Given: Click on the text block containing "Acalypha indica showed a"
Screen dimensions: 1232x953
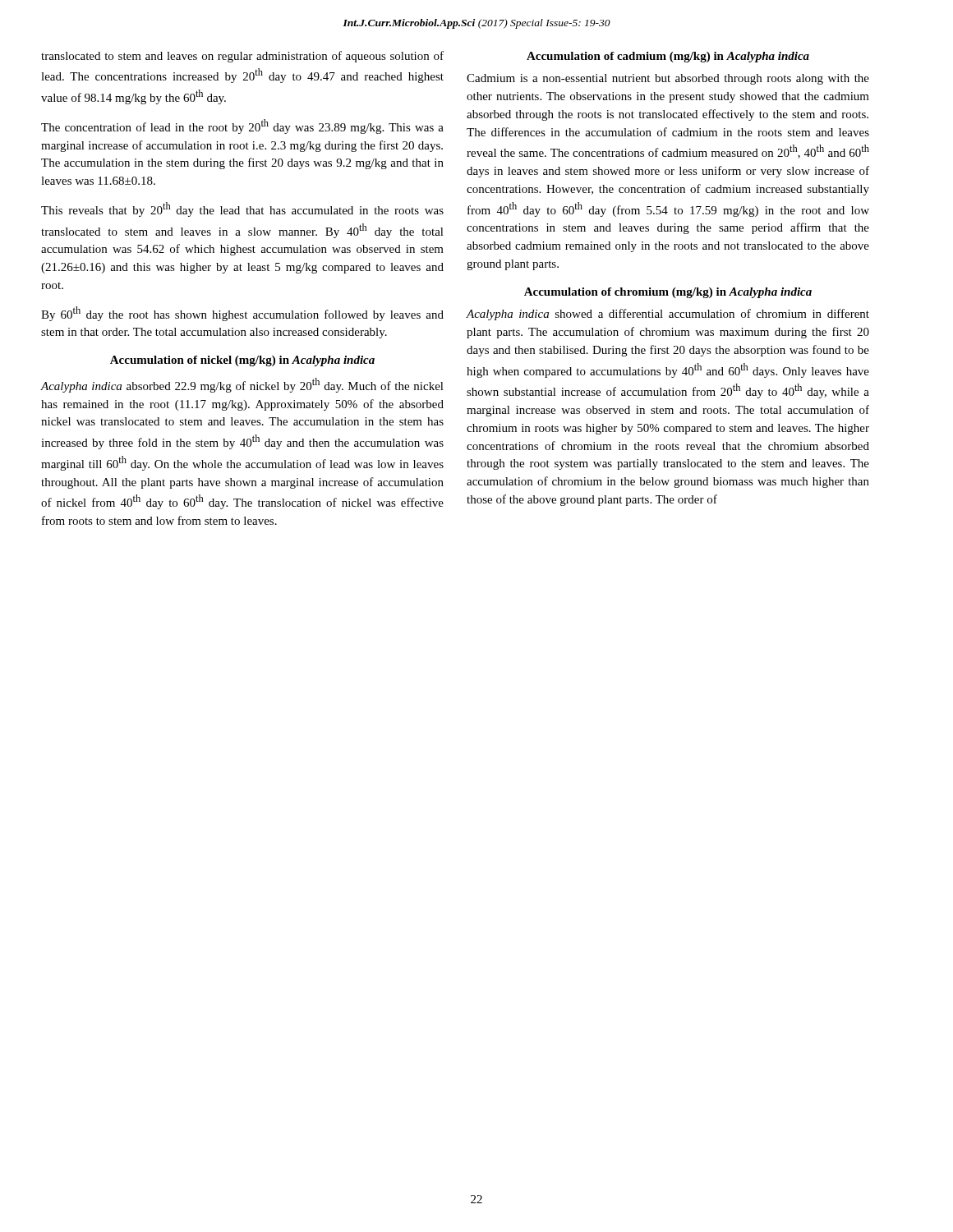Looking at the screenshot, I should 668,407.
